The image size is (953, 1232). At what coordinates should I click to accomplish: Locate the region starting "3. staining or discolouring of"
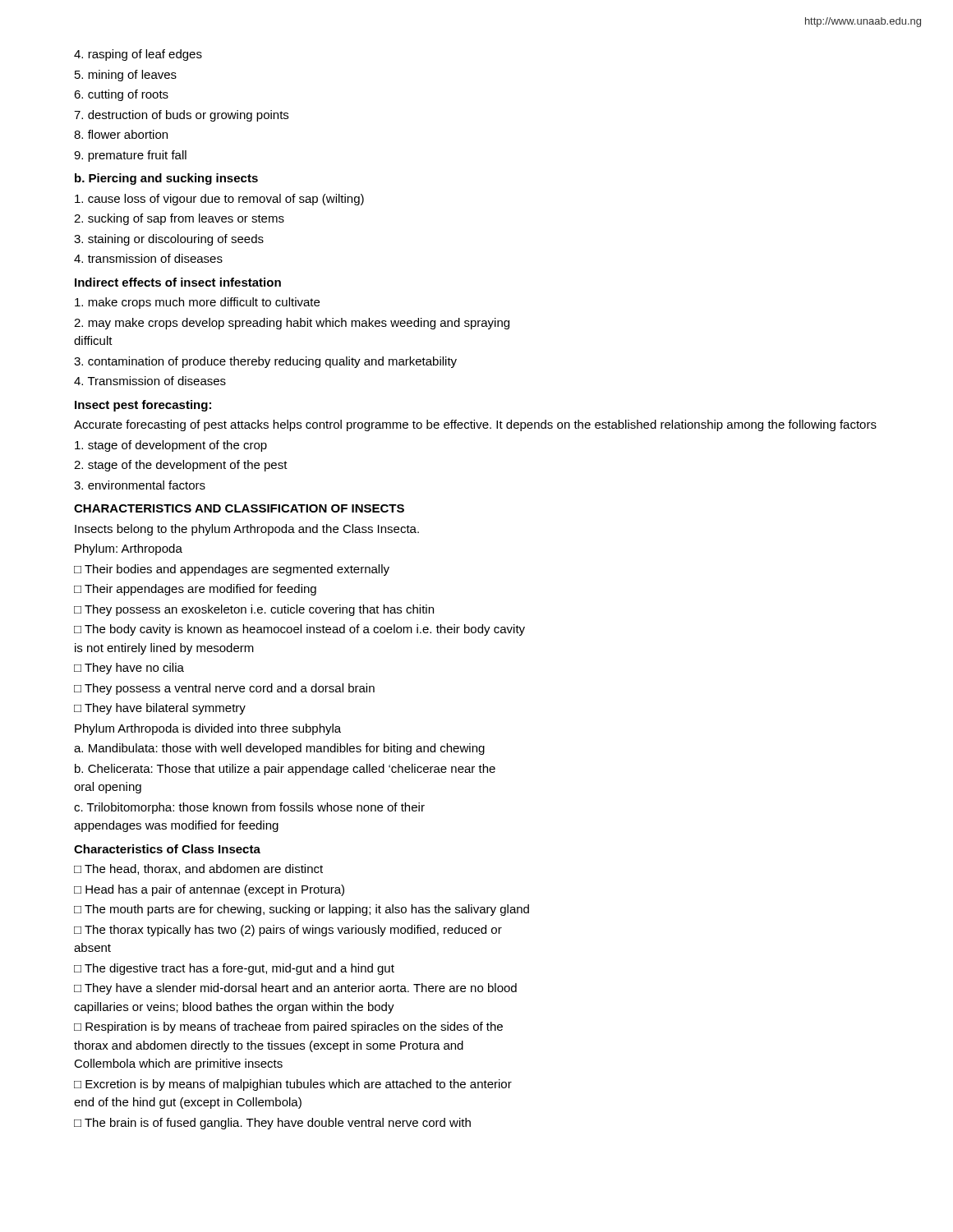point(169,238)
